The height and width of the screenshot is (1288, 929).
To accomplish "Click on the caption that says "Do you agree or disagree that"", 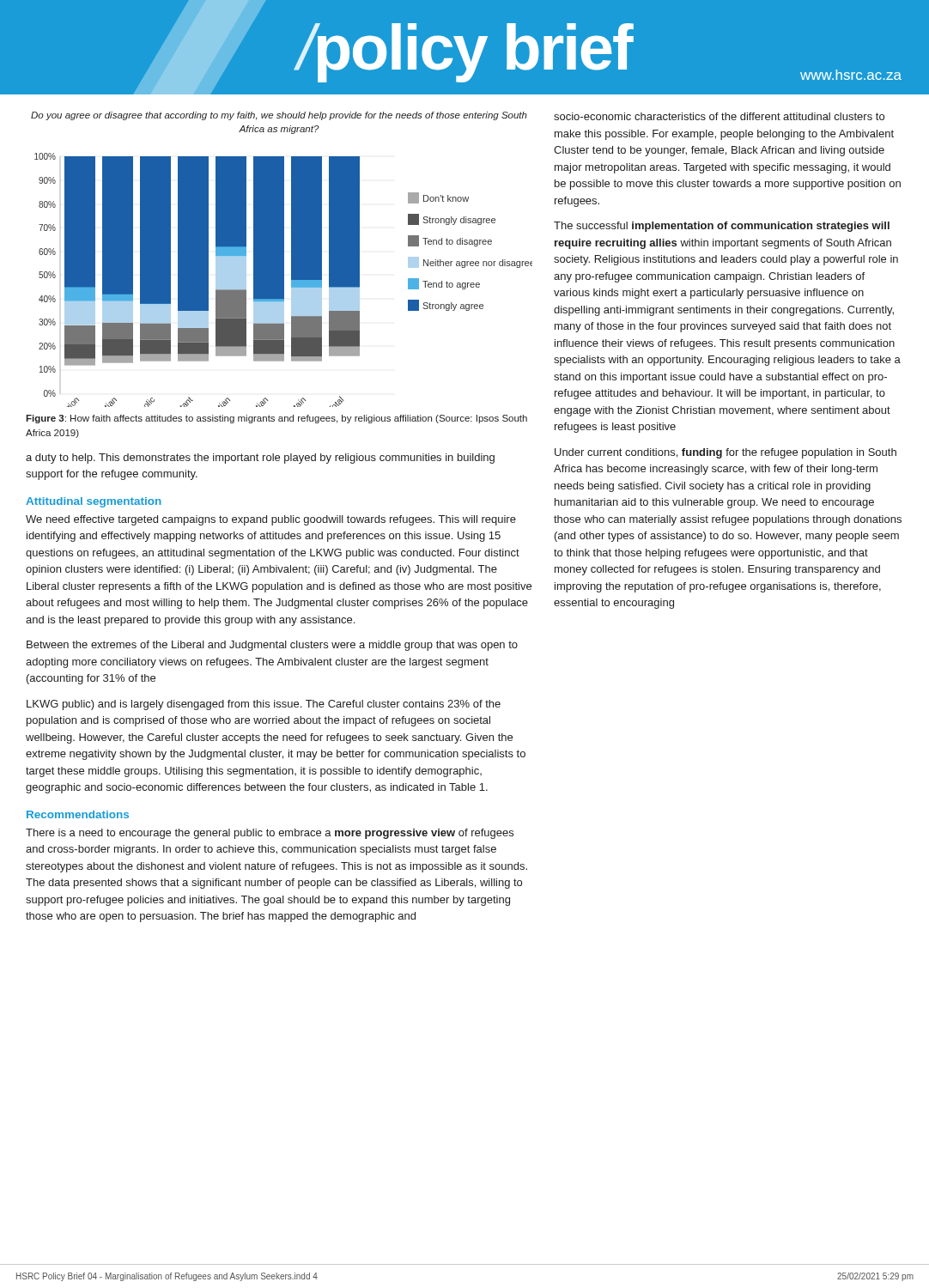I will pyautogui.click(x=279, y=122).
